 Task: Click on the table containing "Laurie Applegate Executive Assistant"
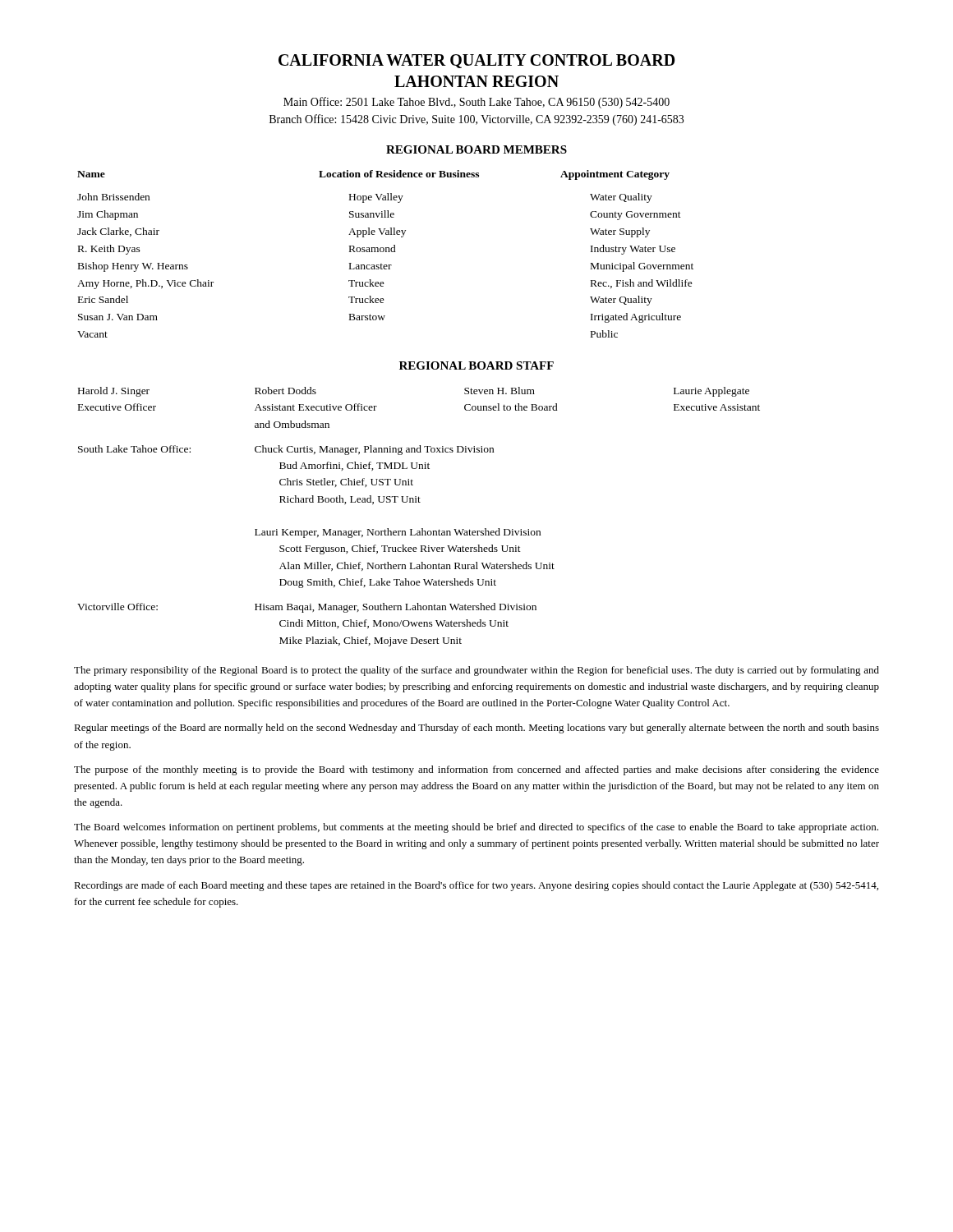coord(476,516)
